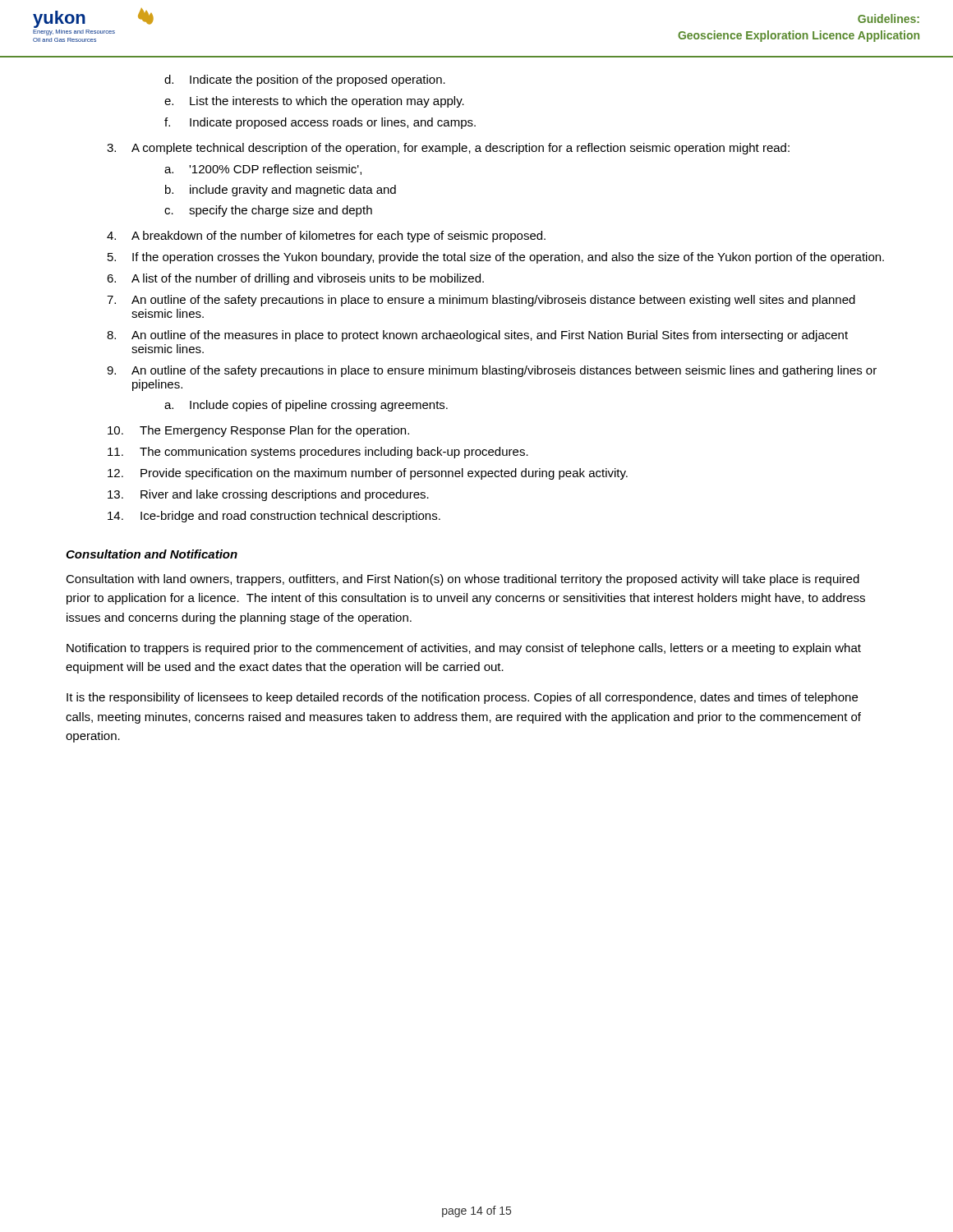Where is the passage that starts "e. List the interests to which"?

tap(315, 101)
